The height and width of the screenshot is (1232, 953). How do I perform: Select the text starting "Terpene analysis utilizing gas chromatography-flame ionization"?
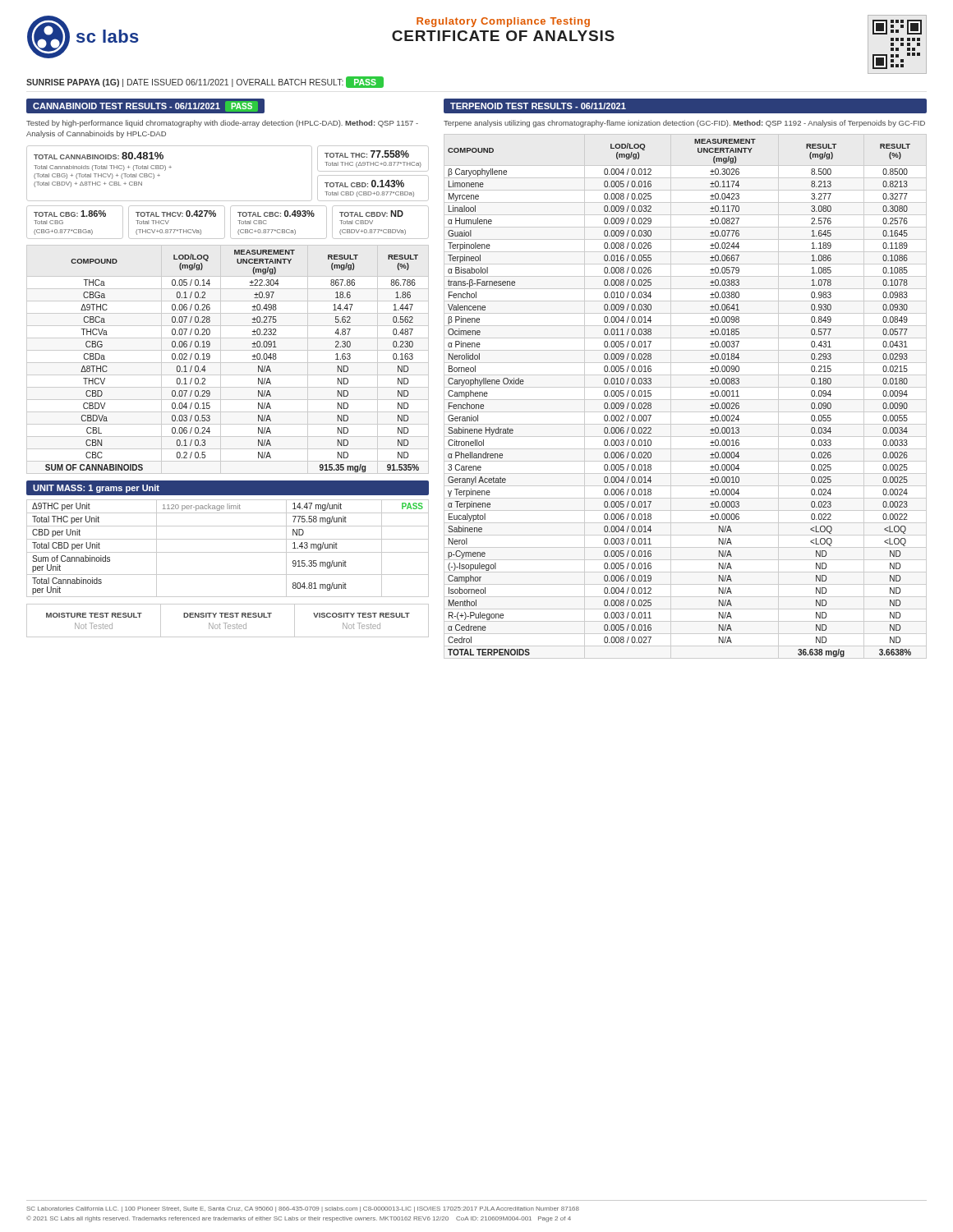(684, 123)
